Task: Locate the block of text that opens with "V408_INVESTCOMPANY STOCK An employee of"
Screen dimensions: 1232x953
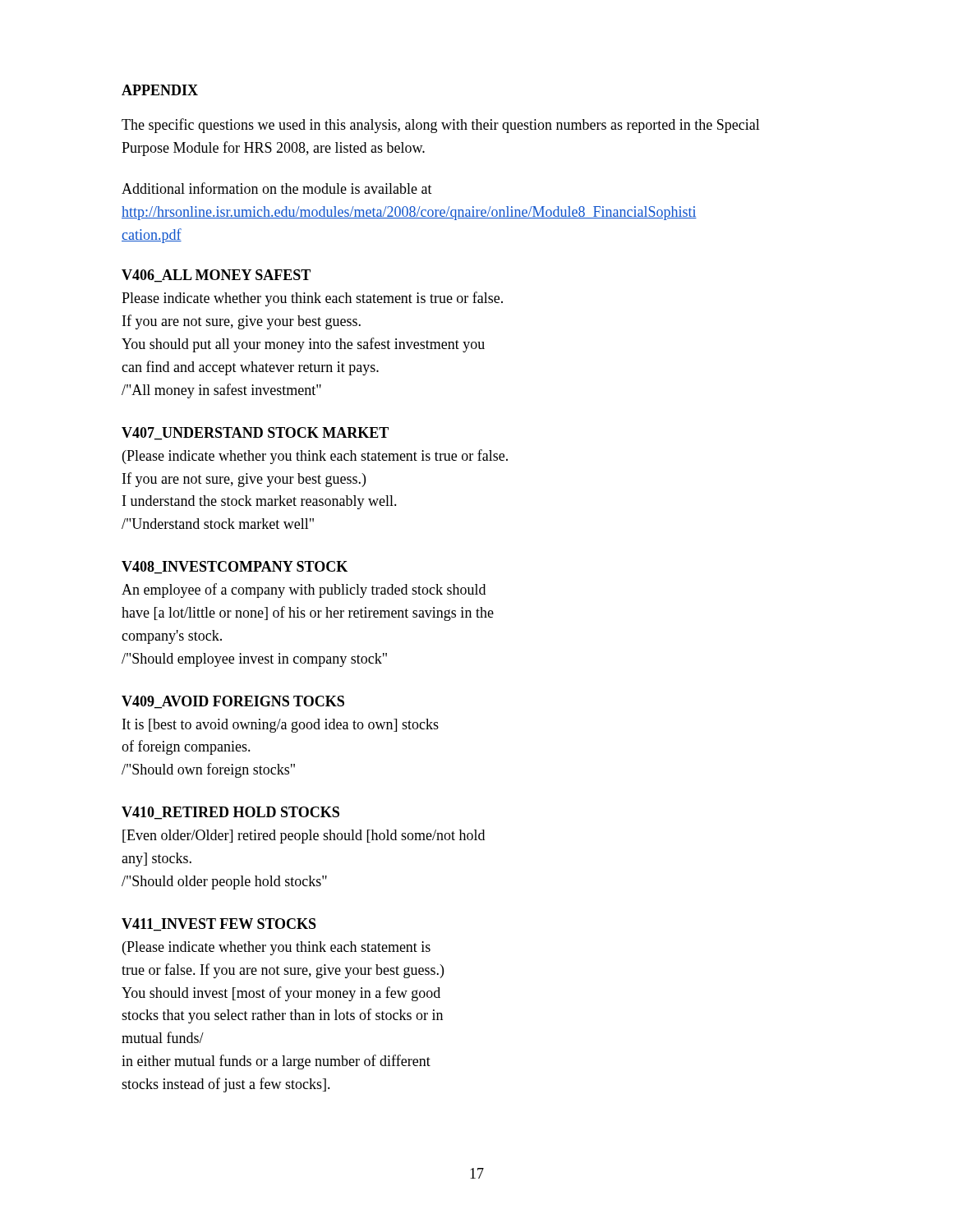Action: point(308,613)
